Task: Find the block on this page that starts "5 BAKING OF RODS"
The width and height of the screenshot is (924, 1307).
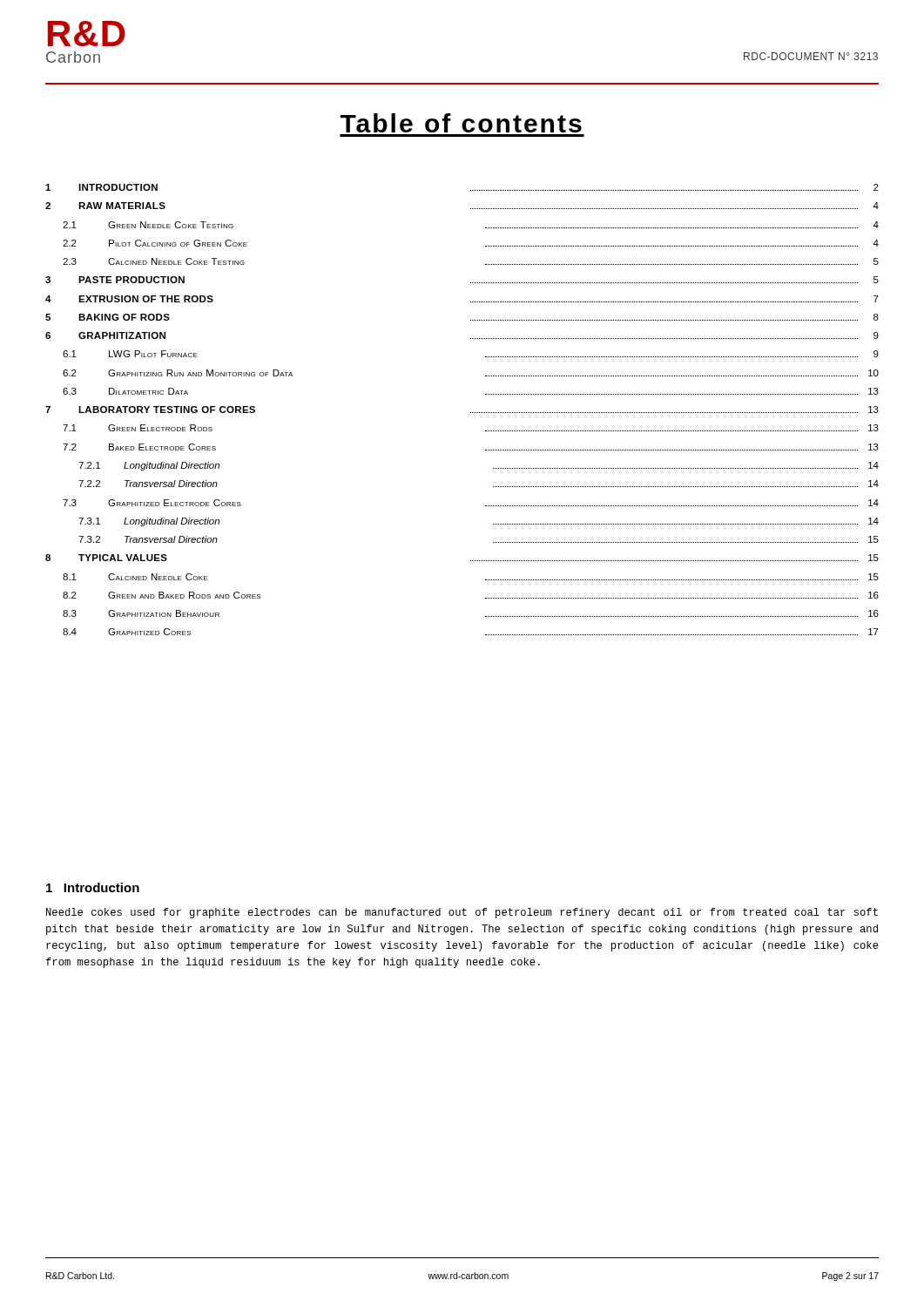Action: tap(462, 318)
